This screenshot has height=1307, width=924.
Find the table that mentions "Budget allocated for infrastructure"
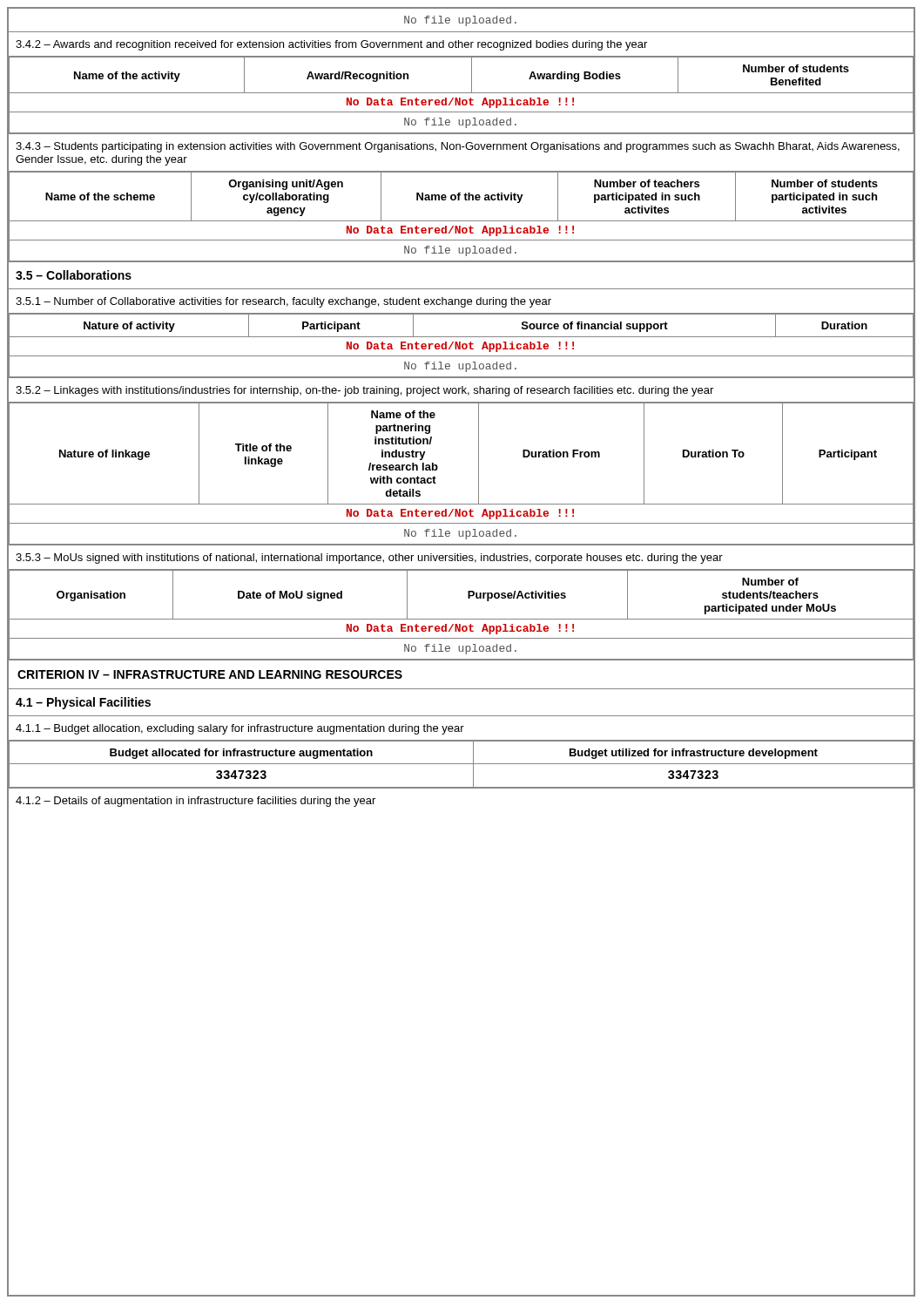(461, 764)
